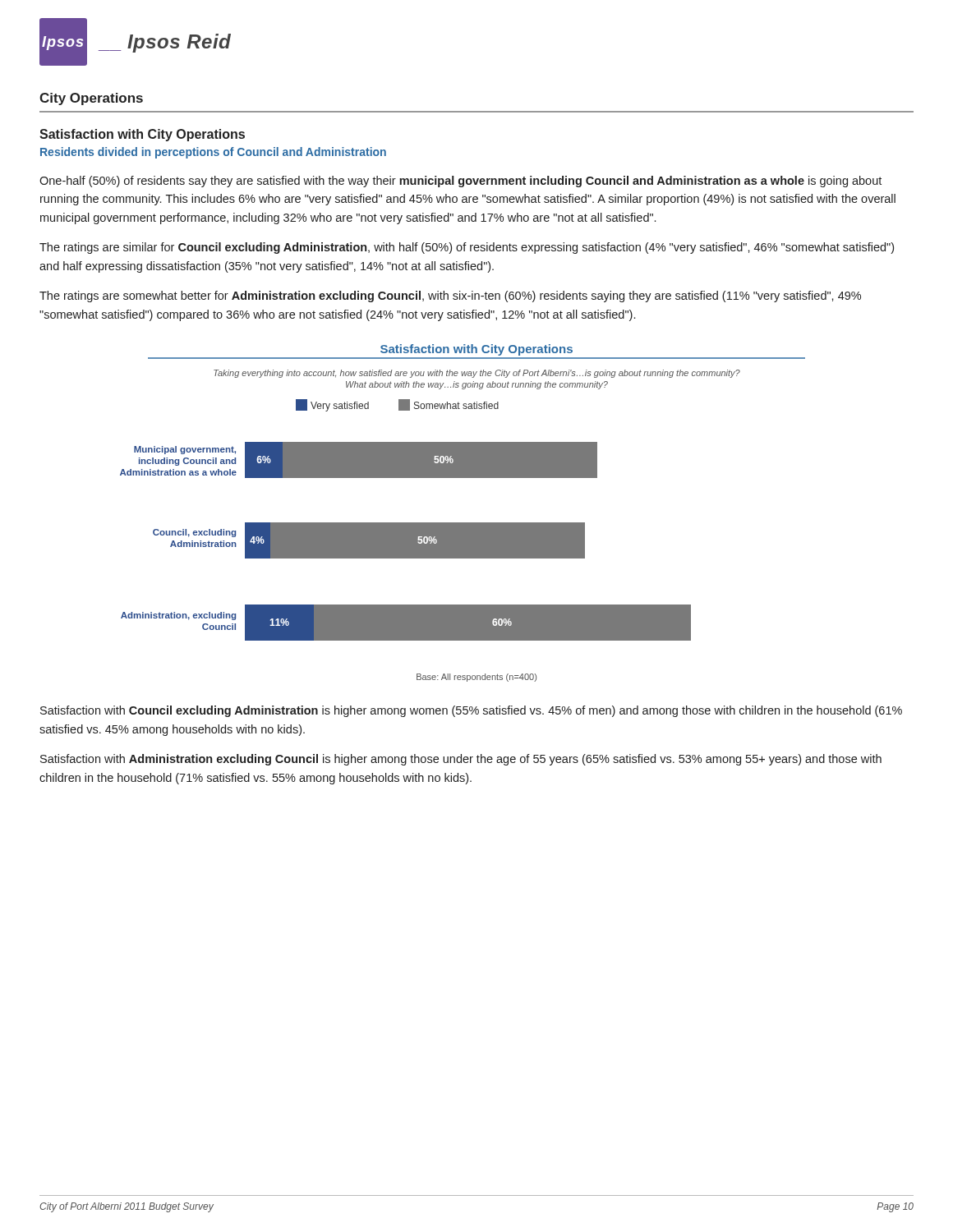Screen dimensions: 1232x953
Task: Locate the text block with the text "Satisfaction with Administration excluding Council is"
Action: [x=461, y=768]
